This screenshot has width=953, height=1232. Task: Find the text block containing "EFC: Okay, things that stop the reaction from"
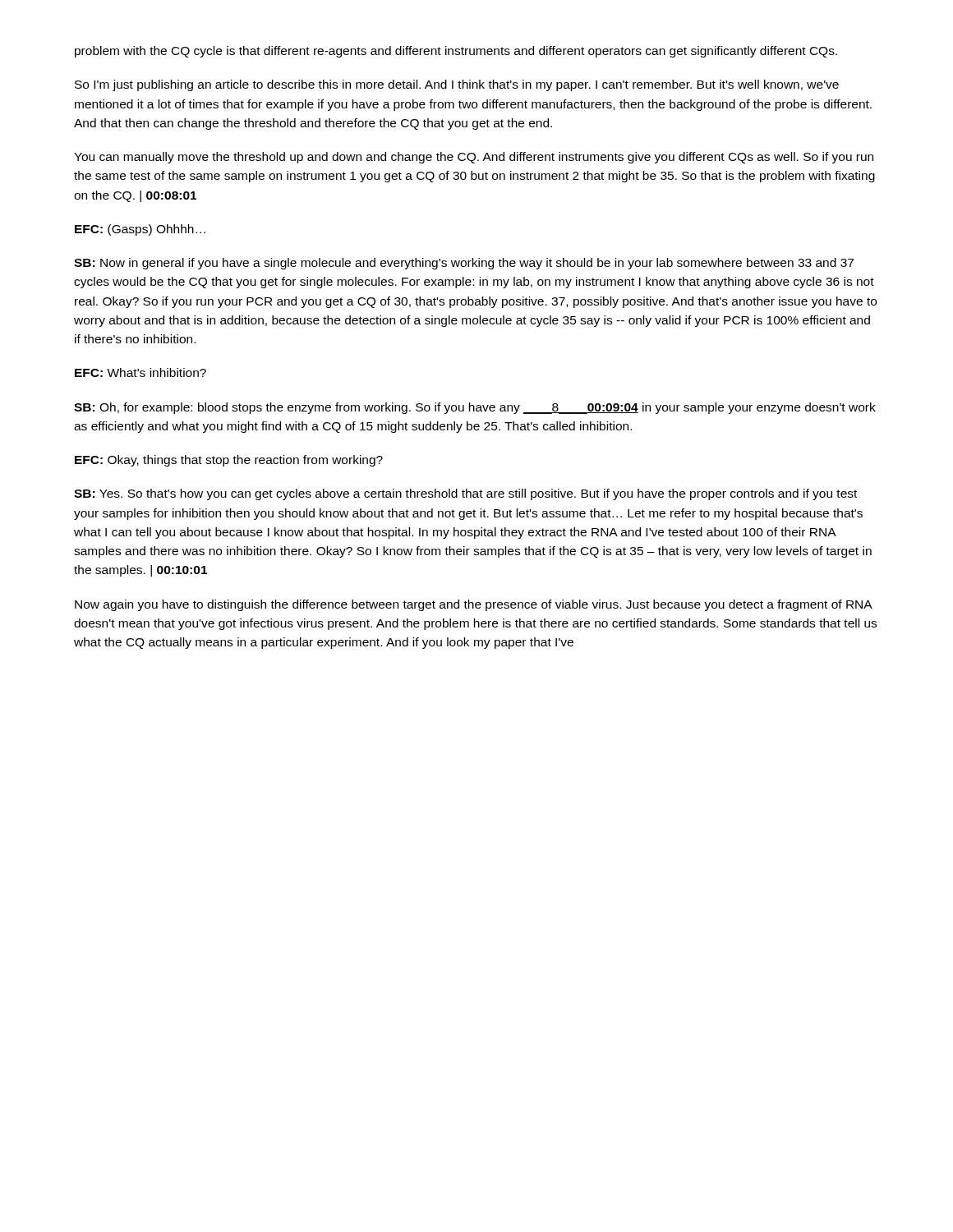228,460
